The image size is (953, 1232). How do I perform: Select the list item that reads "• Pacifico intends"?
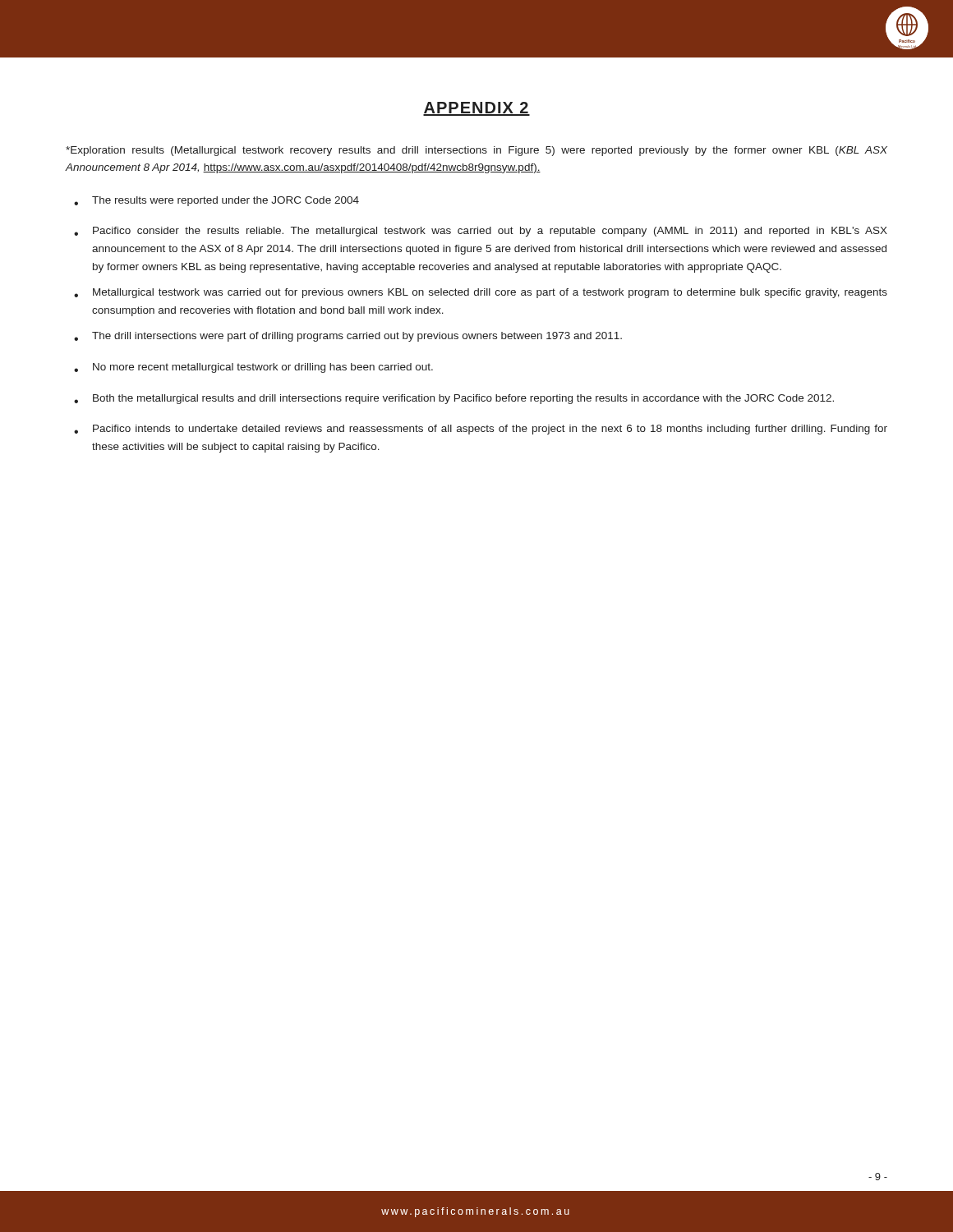[481, 438]
